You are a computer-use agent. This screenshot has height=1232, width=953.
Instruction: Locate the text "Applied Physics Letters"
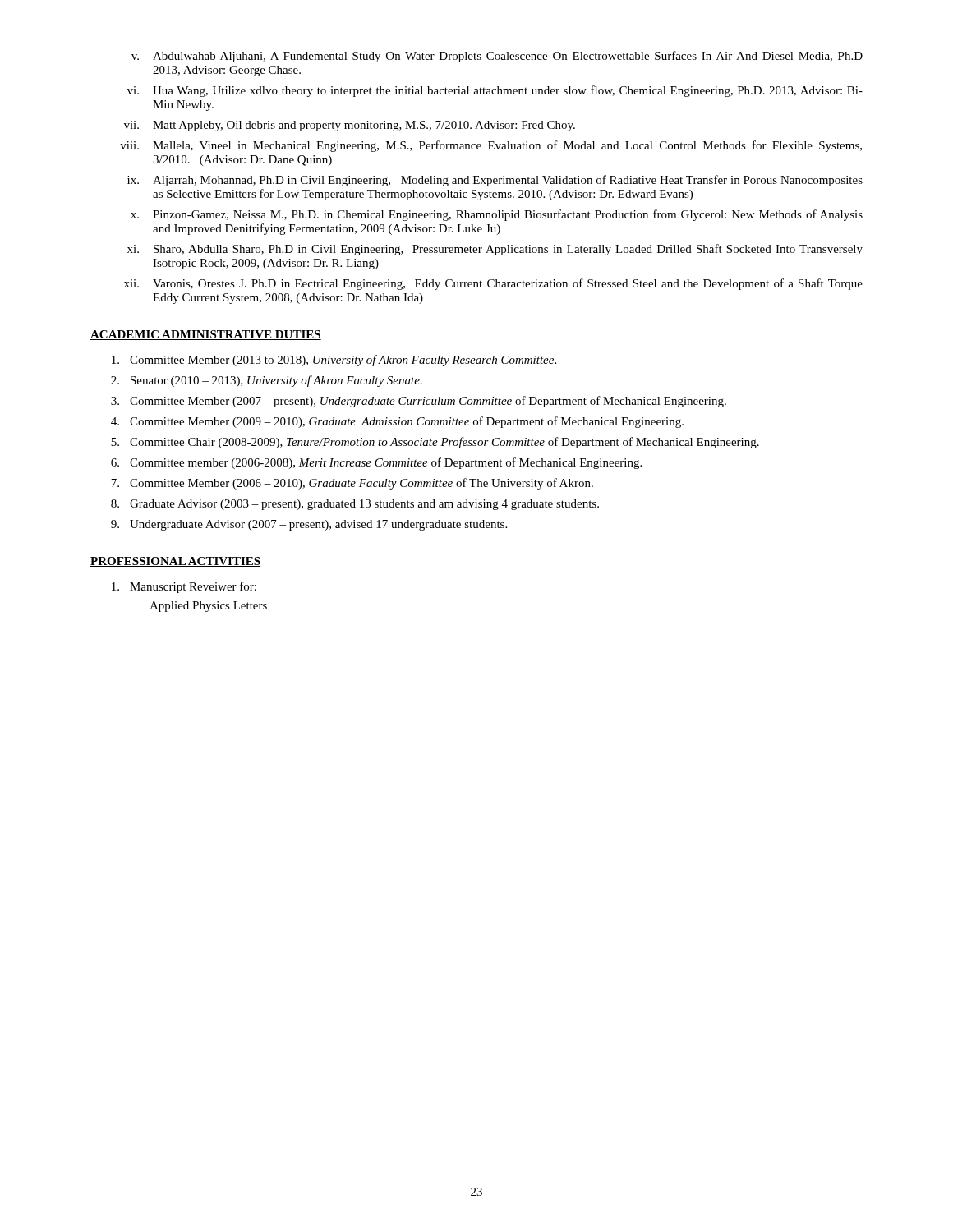[208, 607]
